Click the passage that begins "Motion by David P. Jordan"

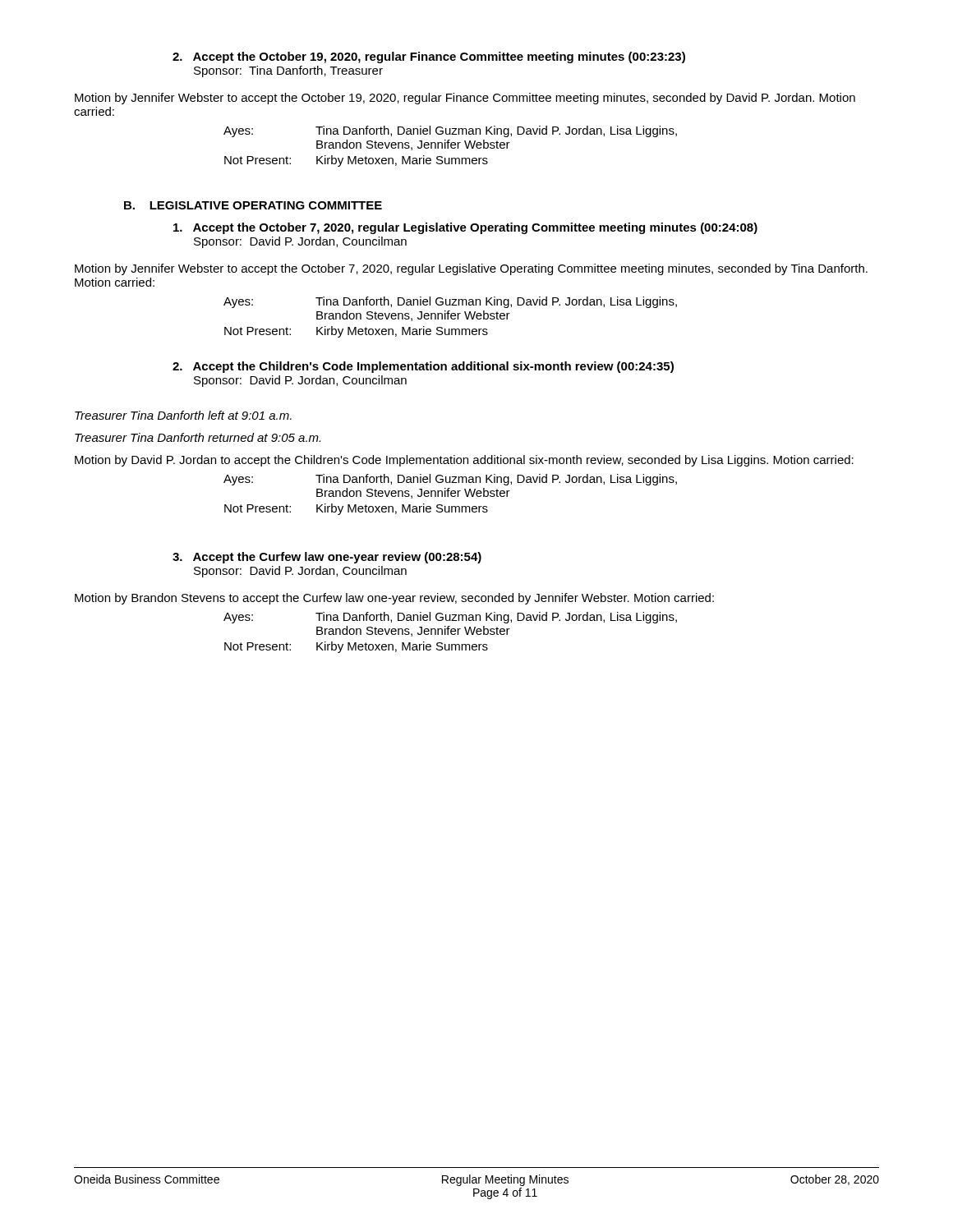pyautogui.click(x=464, y=460)
